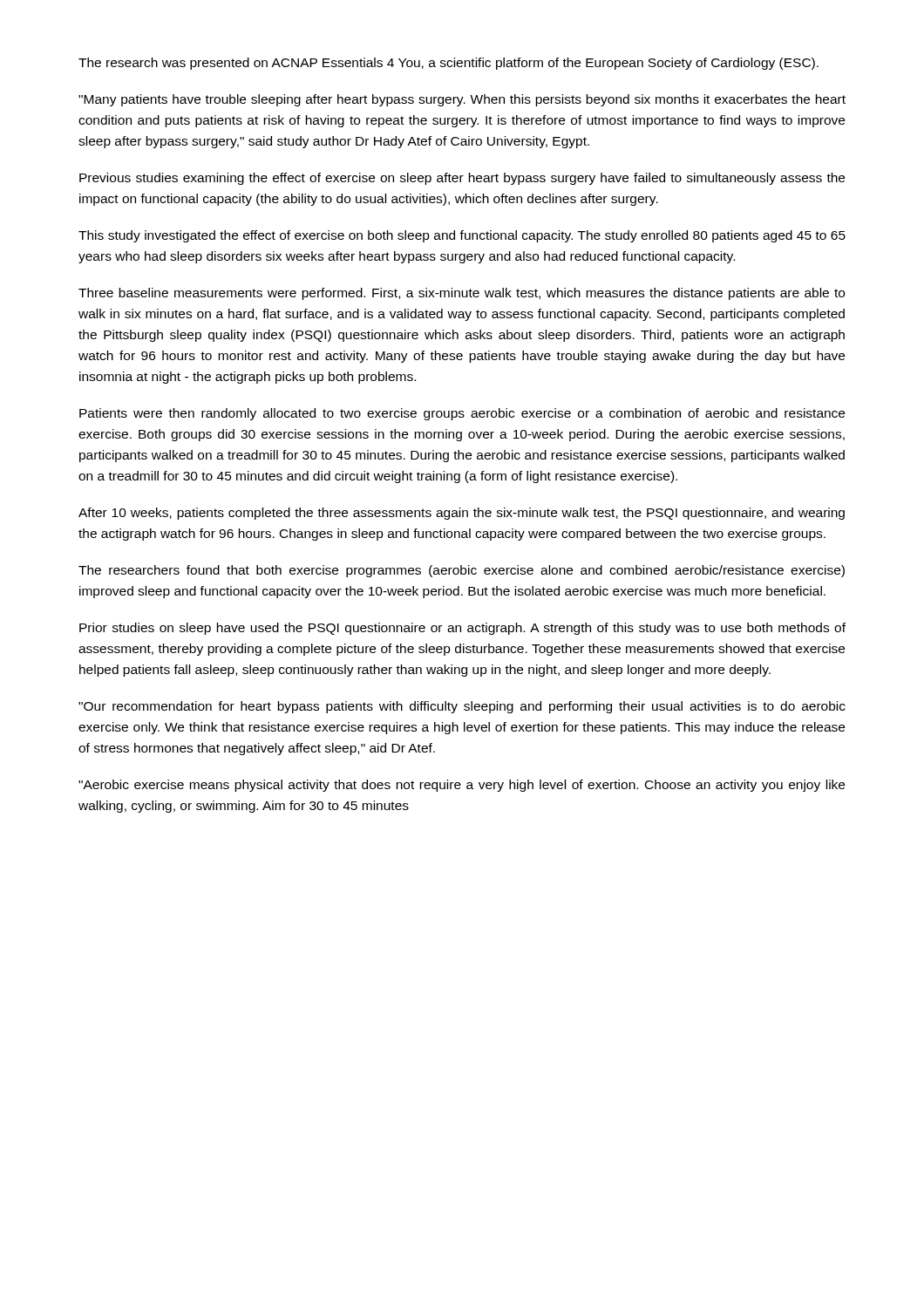
Task: Locate the text block that says ""Aerobic exercise means physical activity that does"
Action: (462, 795)
